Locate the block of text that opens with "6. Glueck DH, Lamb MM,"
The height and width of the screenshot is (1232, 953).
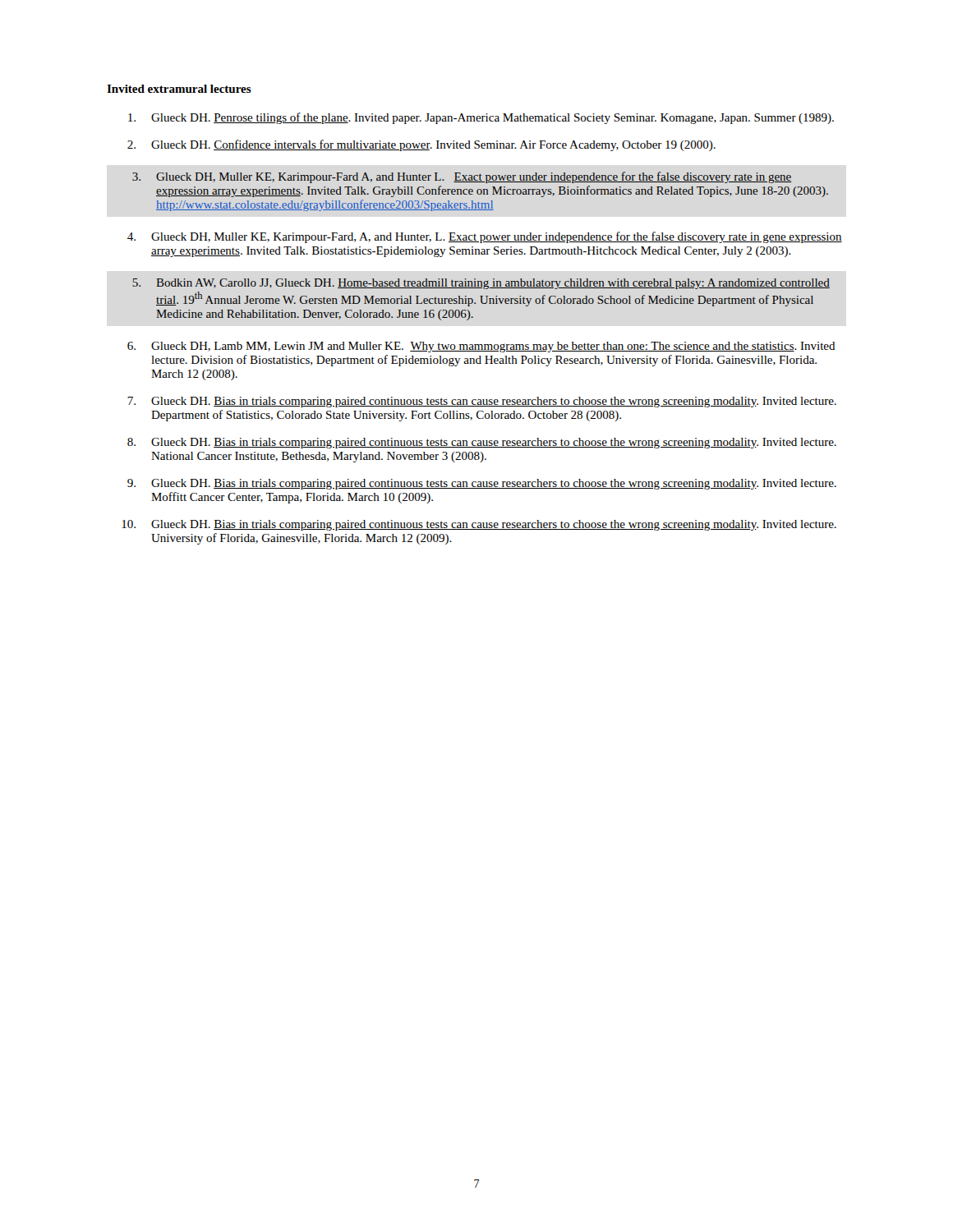click(x=476, y=360)
